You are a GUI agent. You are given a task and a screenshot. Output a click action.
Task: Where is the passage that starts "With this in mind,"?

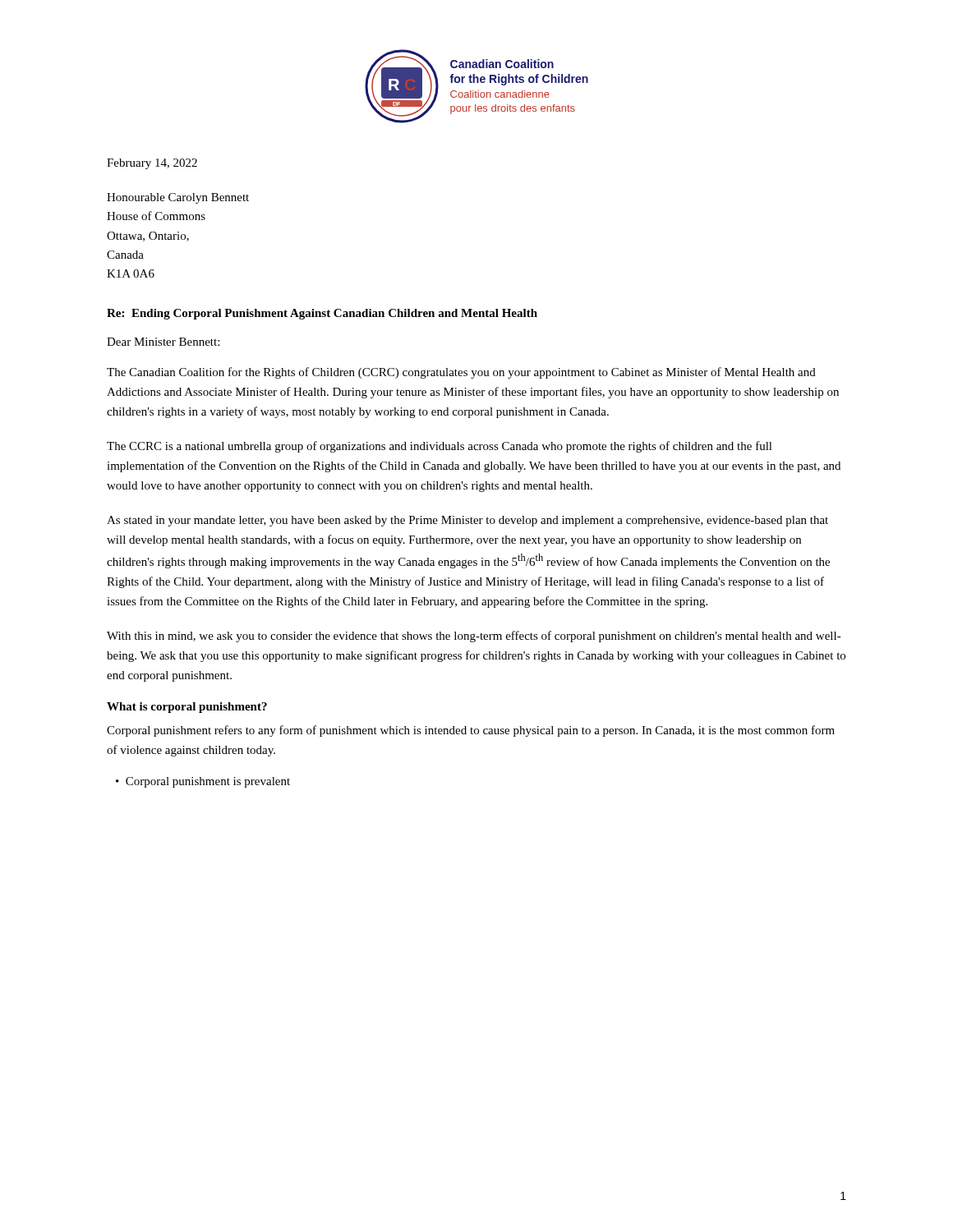(476, 656)
